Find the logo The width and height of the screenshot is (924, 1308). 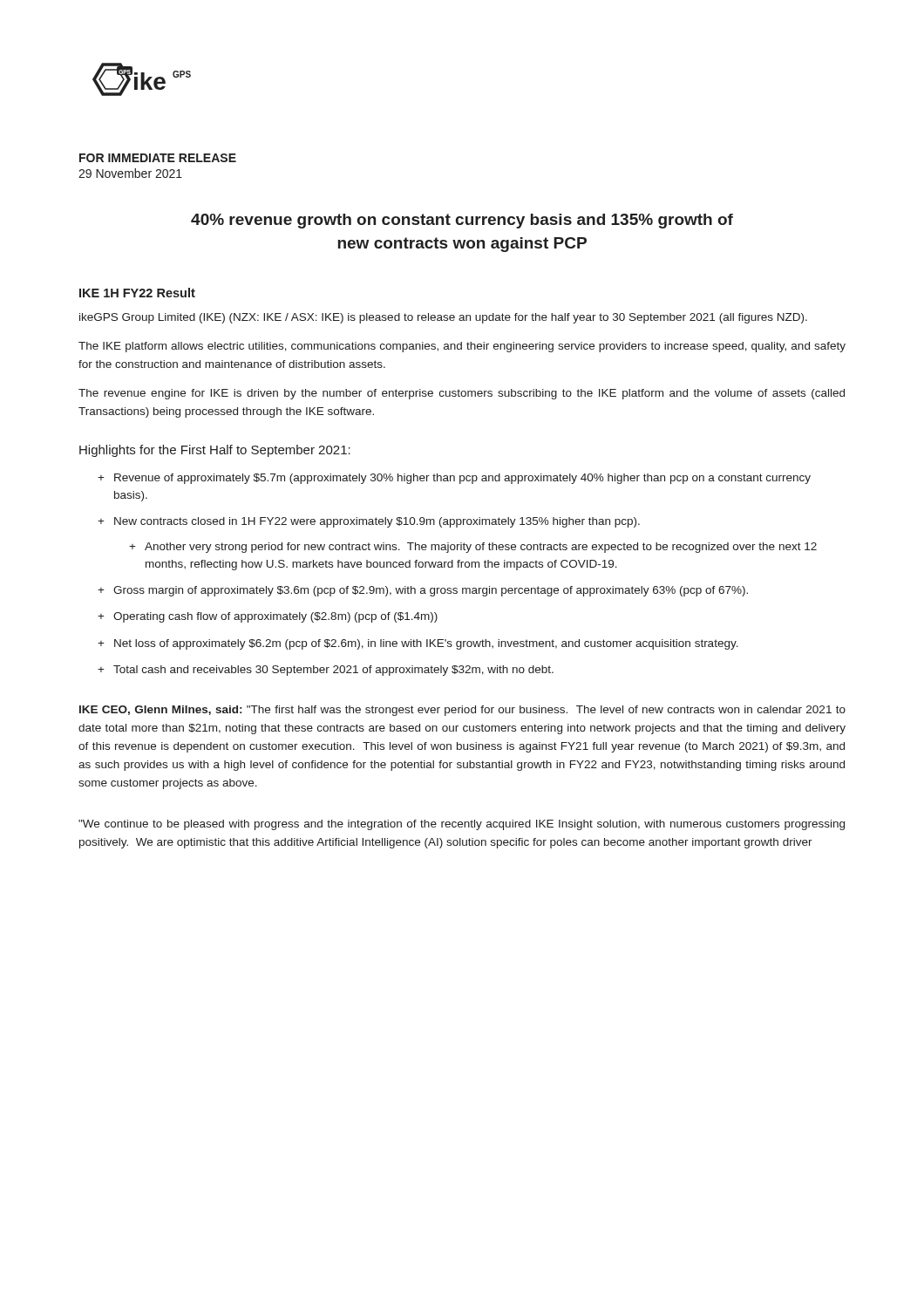tap(462, 94)
